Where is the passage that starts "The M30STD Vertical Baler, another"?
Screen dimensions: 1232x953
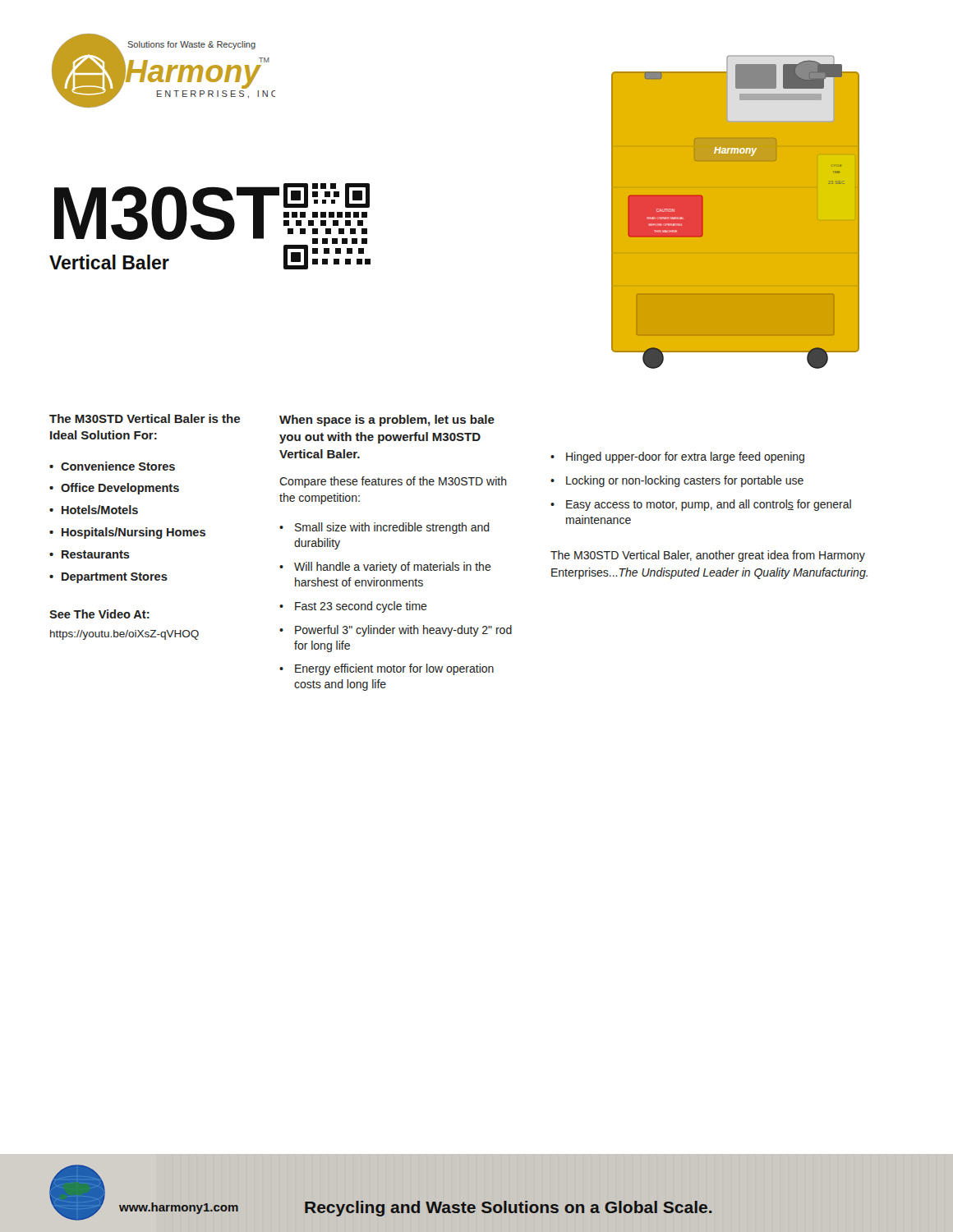pos(710,563)
